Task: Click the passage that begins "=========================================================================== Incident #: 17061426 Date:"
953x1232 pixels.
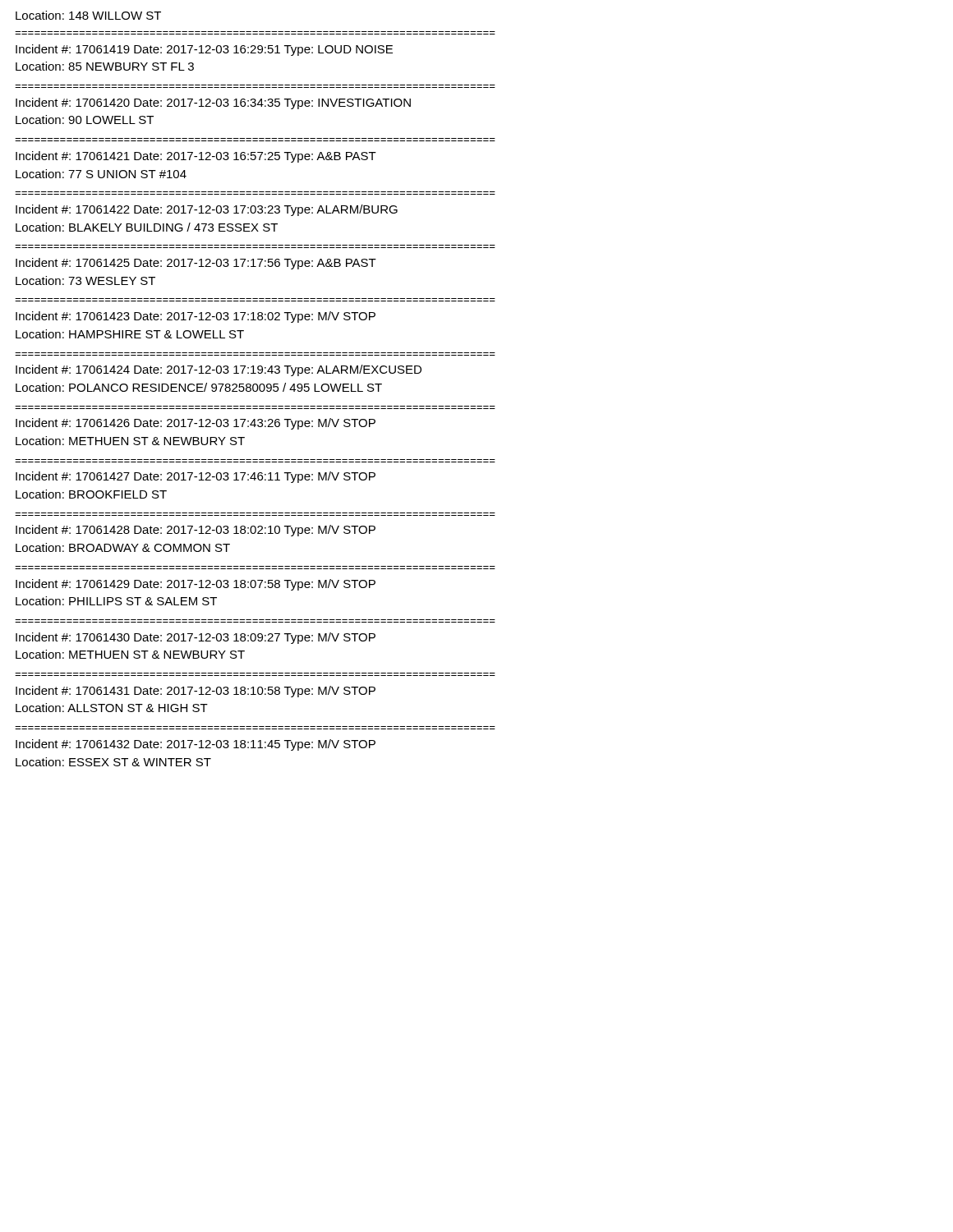Action: [x=196, y=424]
